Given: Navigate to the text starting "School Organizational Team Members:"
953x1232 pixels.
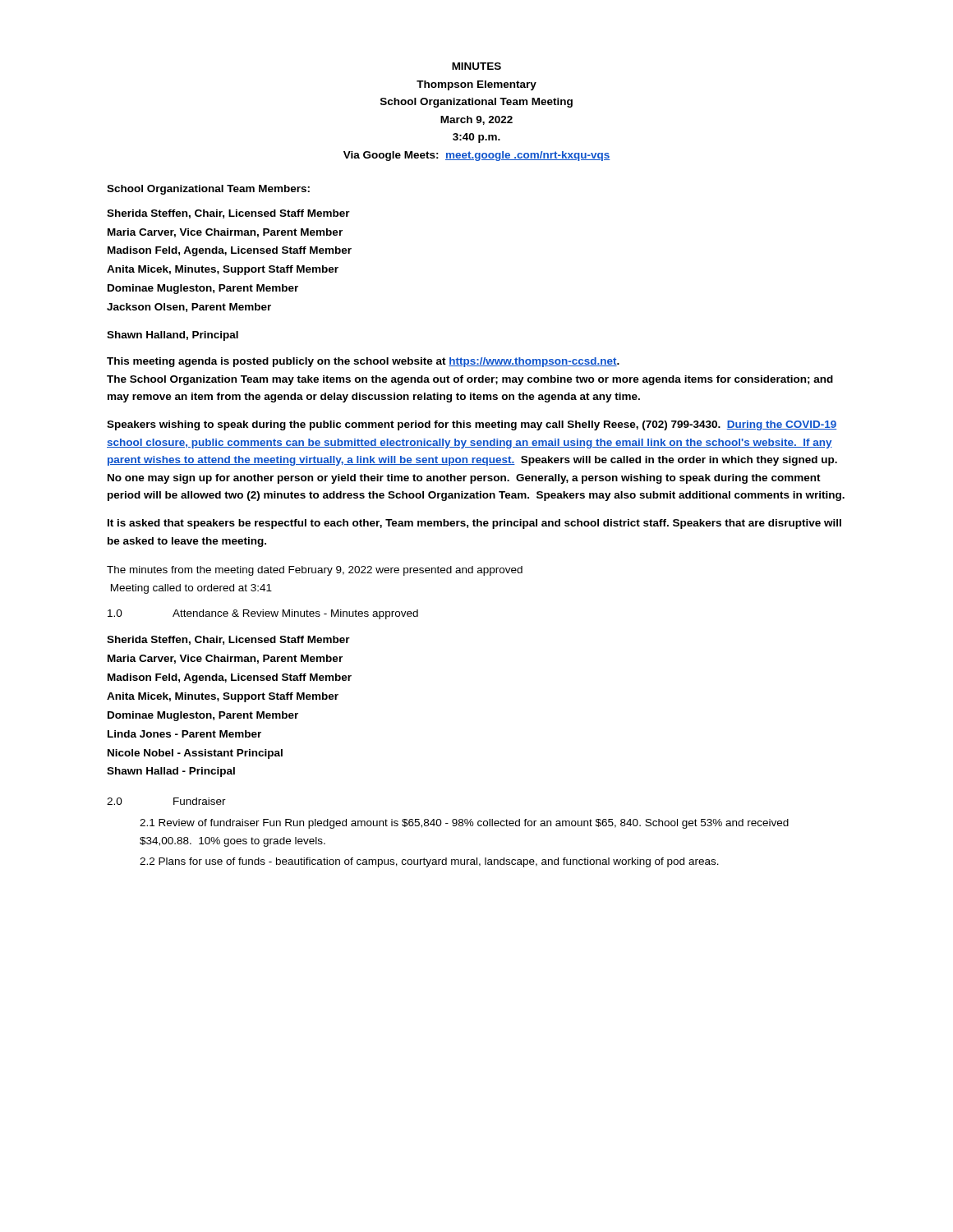Looking at the screenshot, I should (209, 188).
